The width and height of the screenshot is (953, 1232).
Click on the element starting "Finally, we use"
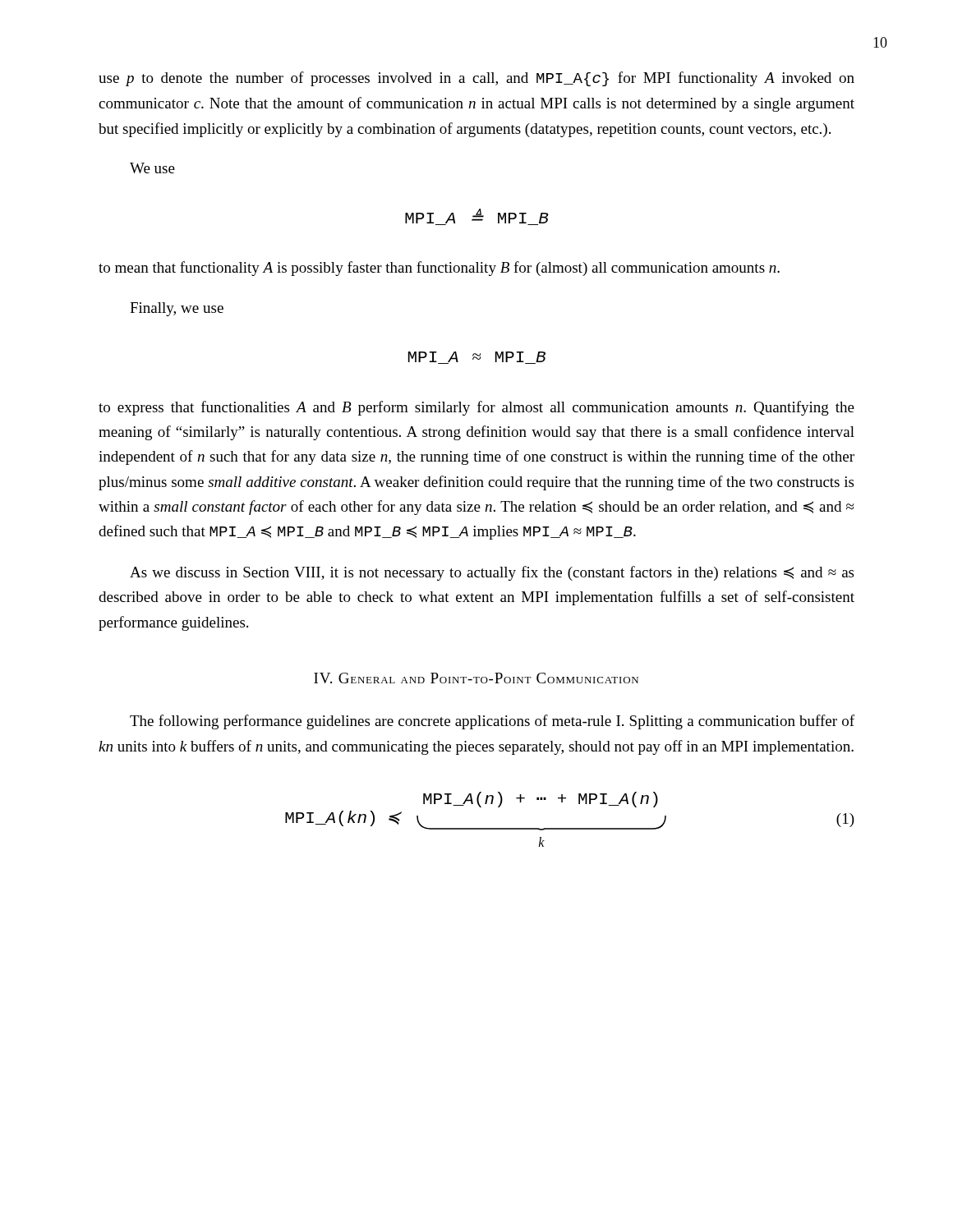(177, 307)
